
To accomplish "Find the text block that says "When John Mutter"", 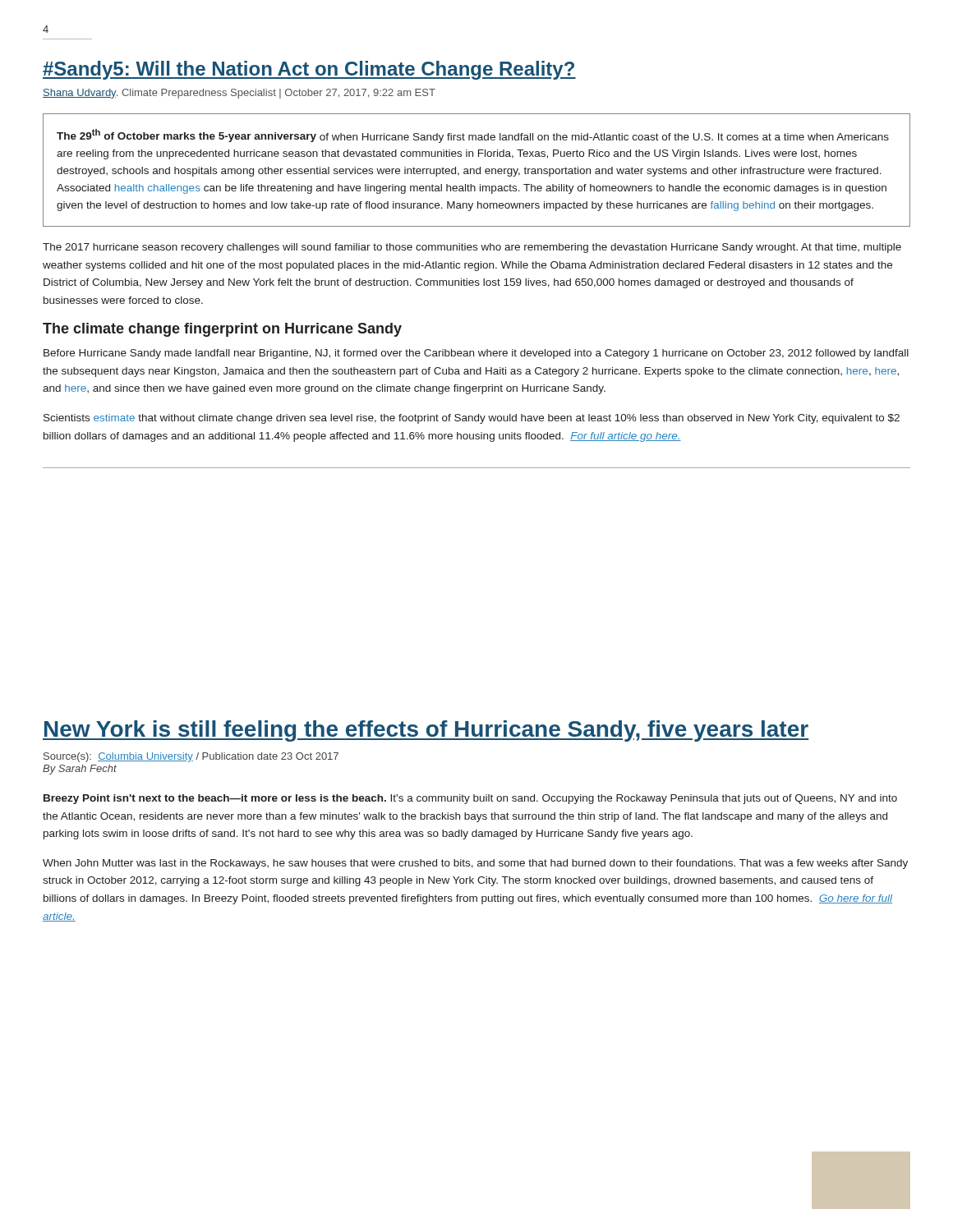I will coord(475,889).
